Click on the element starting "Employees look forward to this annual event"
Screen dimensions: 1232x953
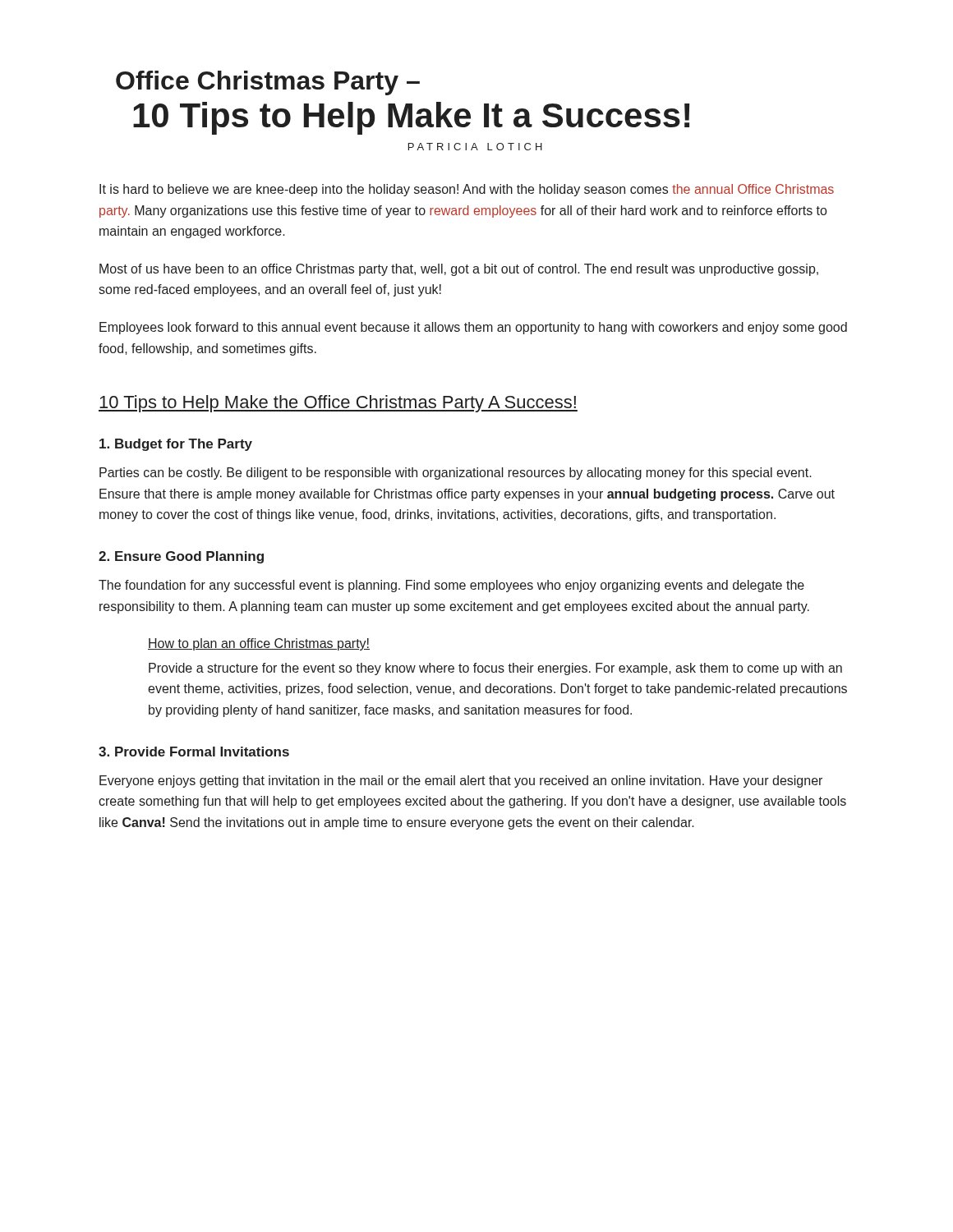473,338
